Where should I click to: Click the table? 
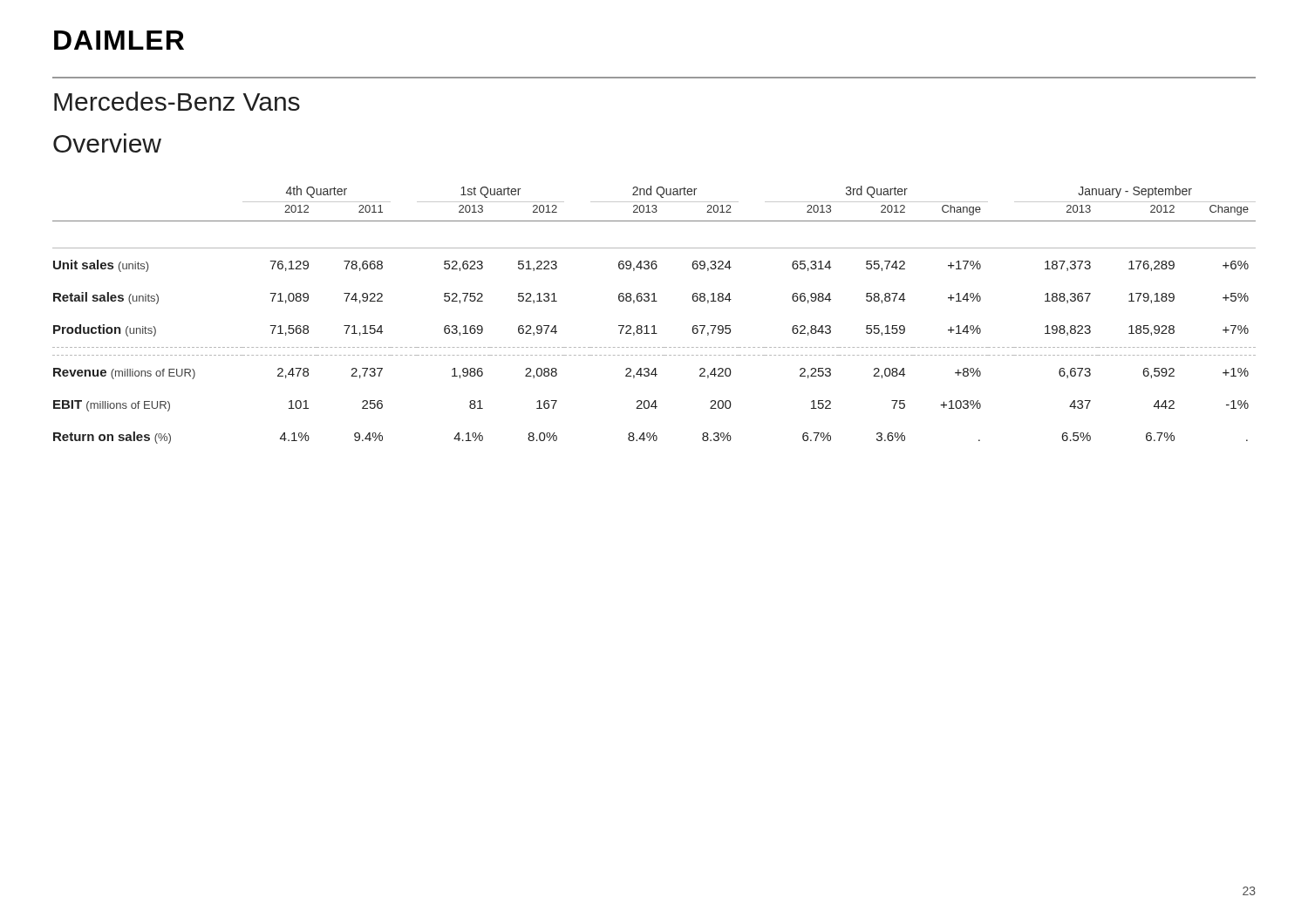(654, 318)
